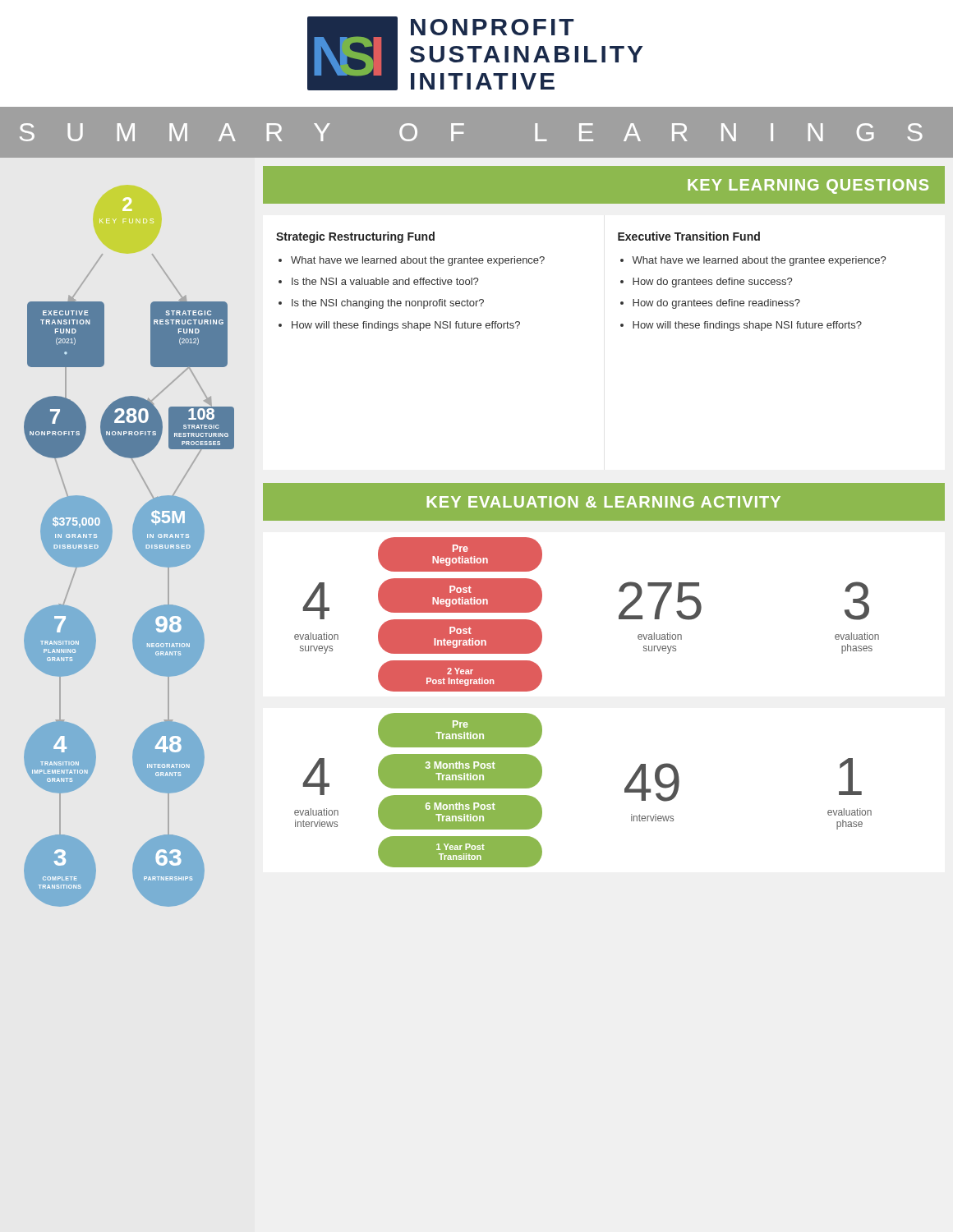Find the section header that says "S U M M A R Y"
Screen dimensions: 1232x953
(x=128, y=133)
